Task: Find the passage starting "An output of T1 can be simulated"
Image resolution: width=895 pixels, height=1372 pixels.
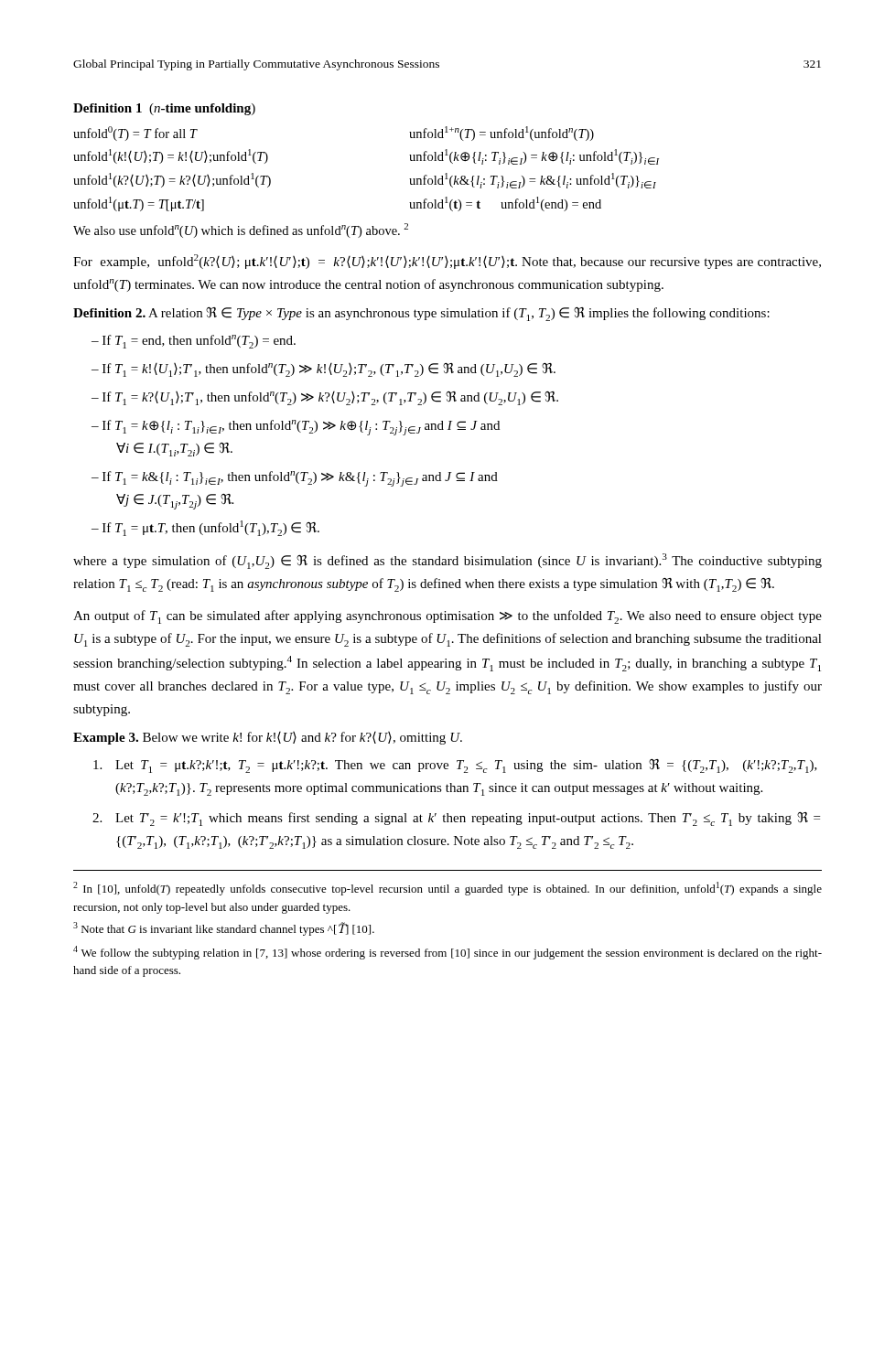Action: coord(448,662)
